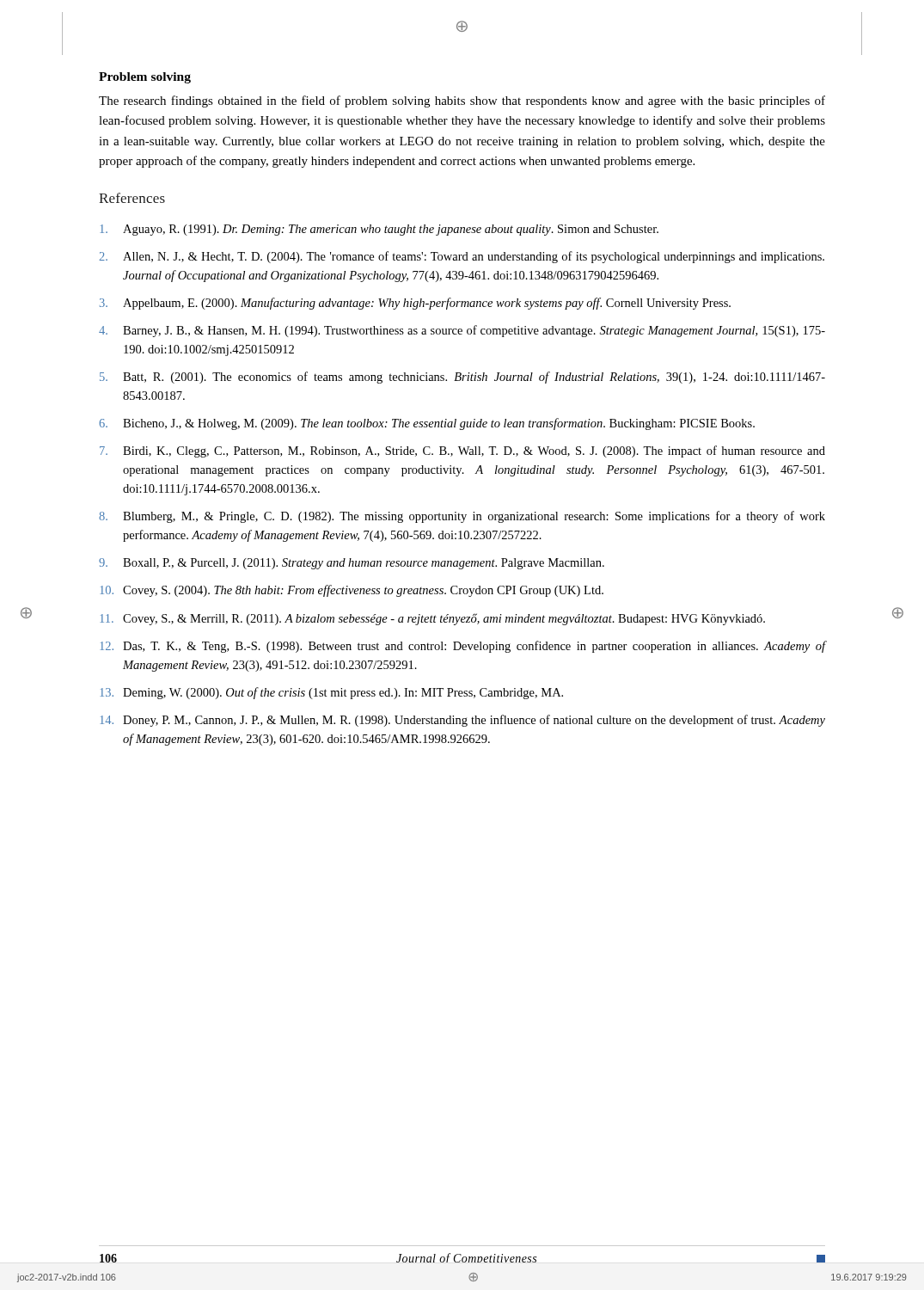Find the block starting "9. Boxall, P., & Purcell, J. (2011)."

462,563
